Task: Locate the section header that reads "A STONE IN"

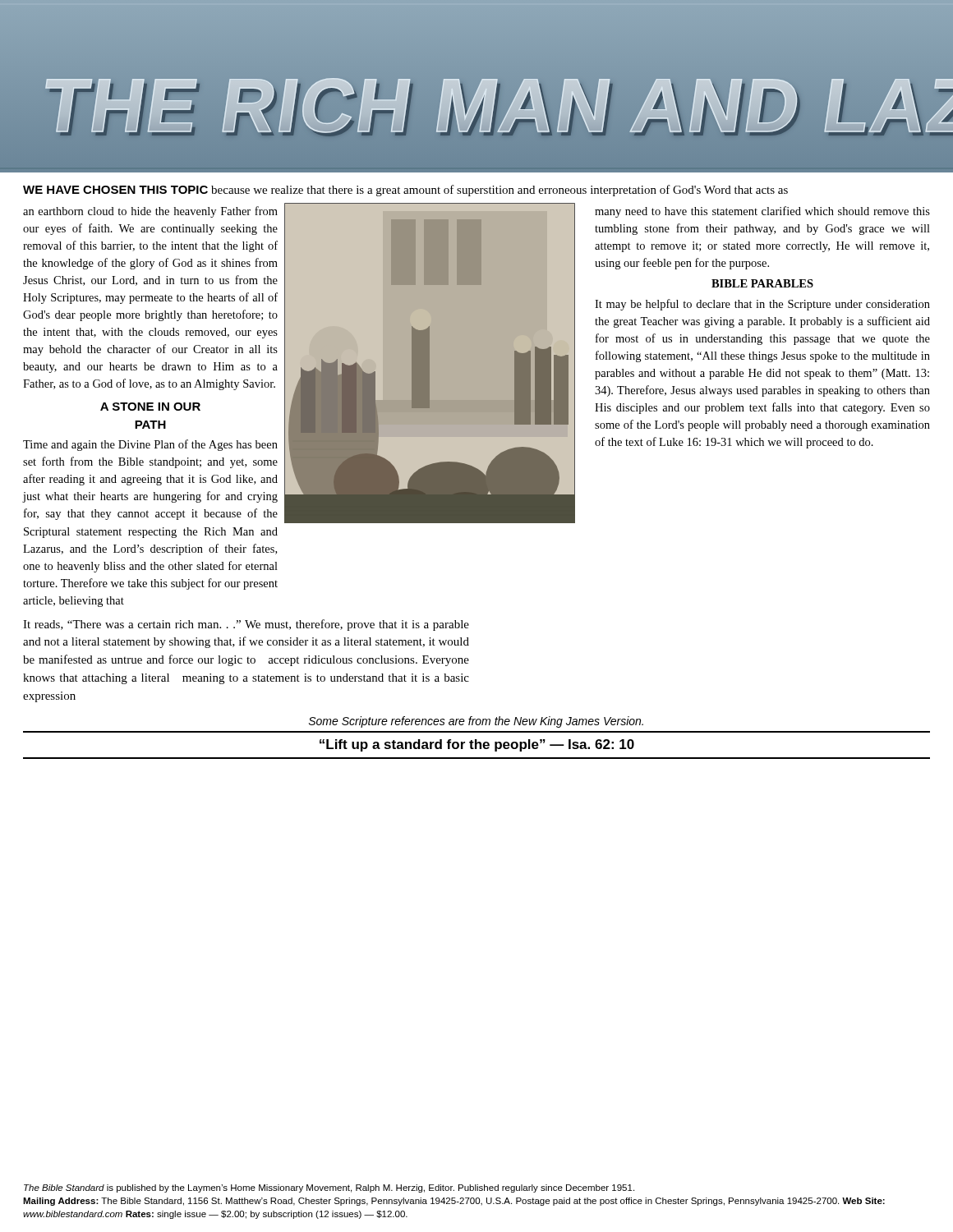Action: [150, 415]
